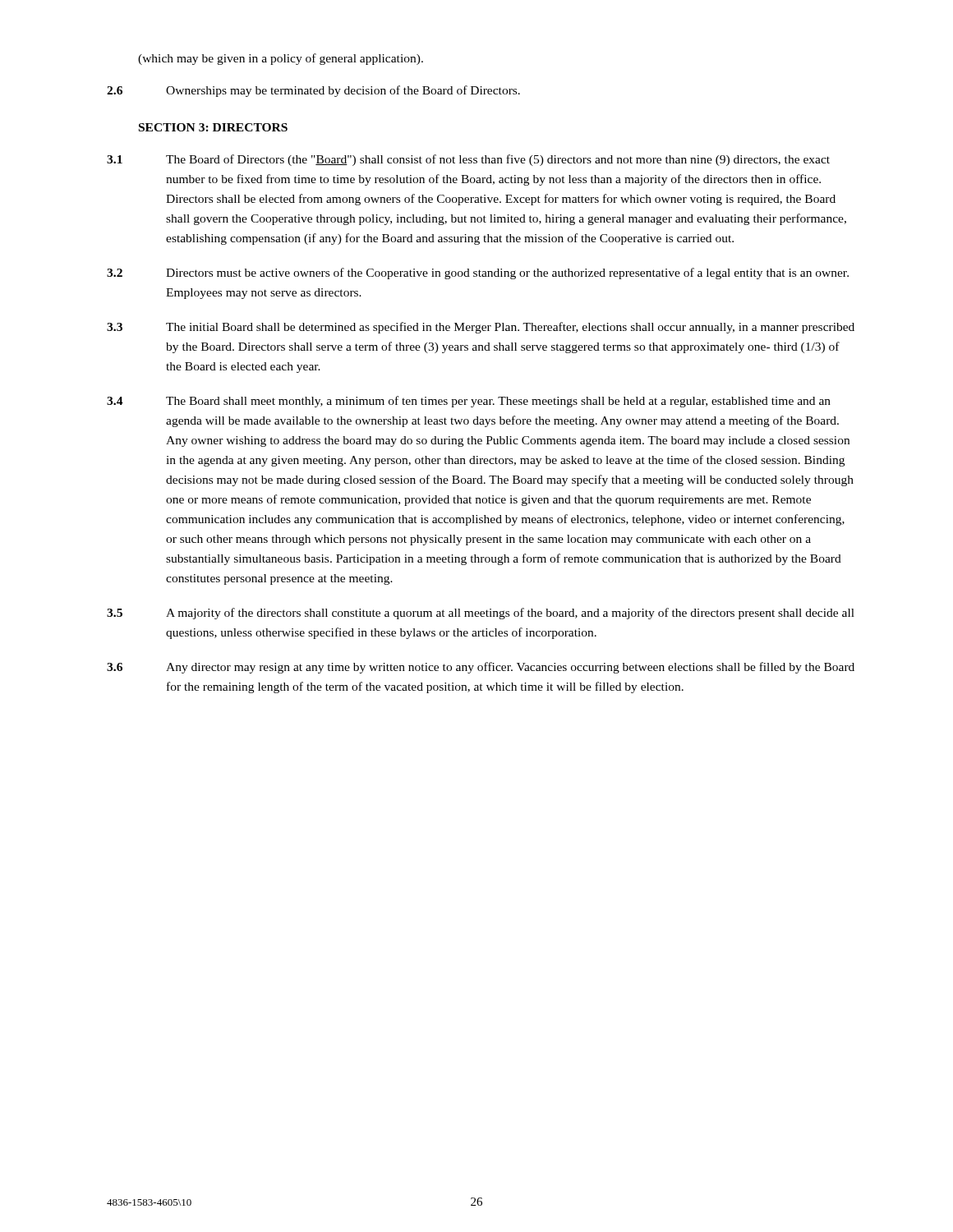This screenshot has width=953, height=1232.
Task: Find the passage starting "(which may be"
Action: click(281, 58)
